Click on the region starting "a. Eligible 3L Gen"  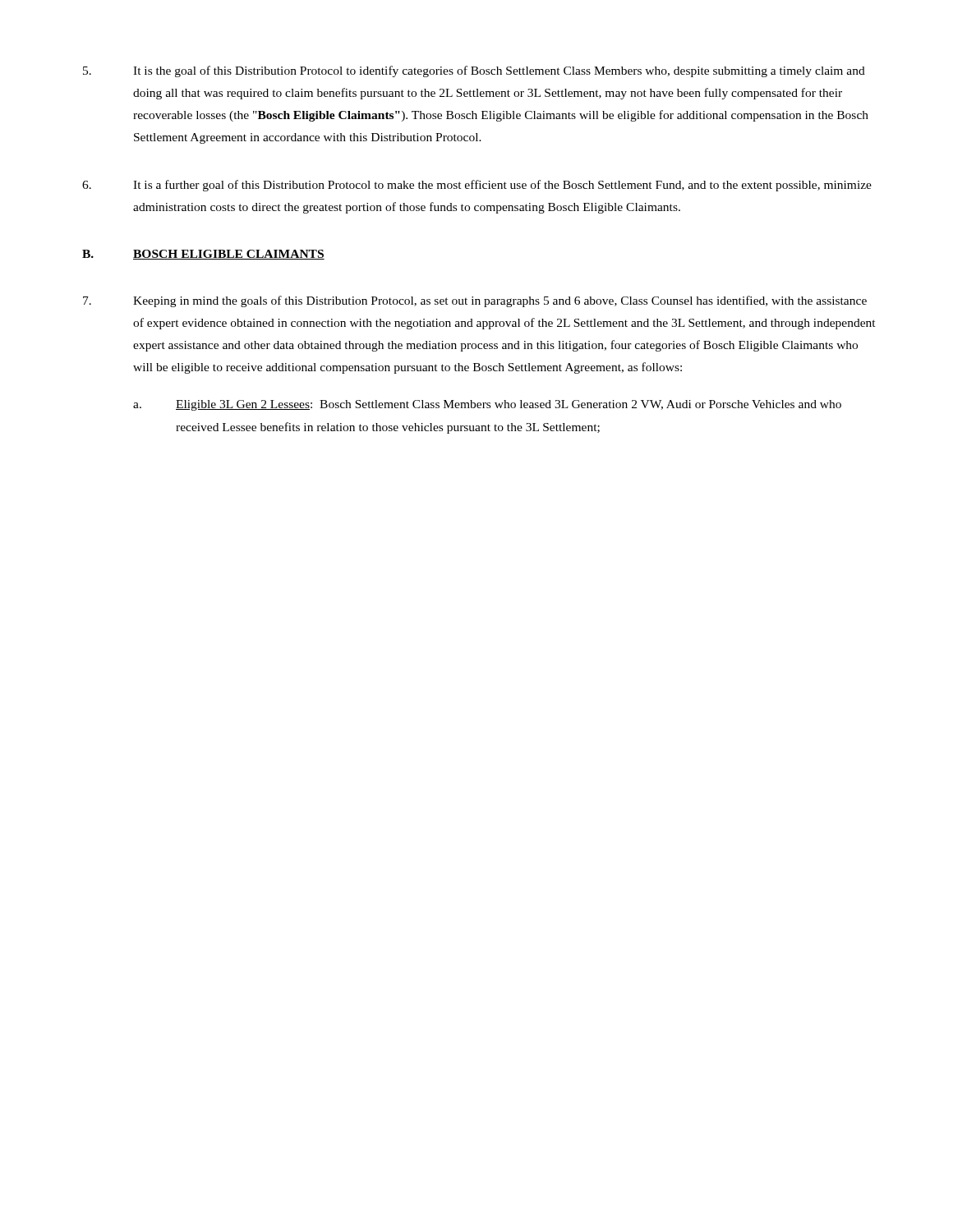(x=507, y=415)
